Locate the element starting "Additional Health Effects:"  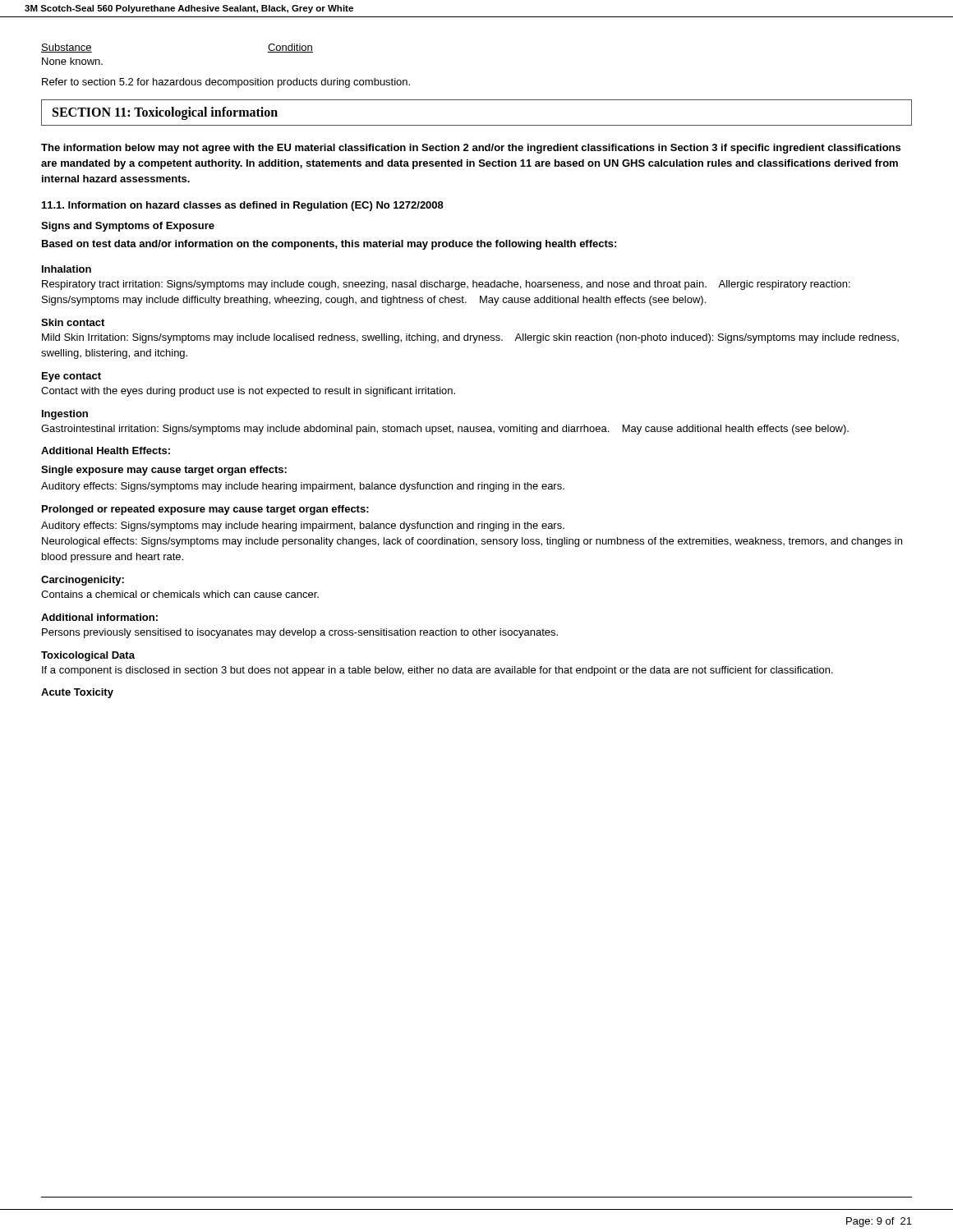(x=106, y=451)
